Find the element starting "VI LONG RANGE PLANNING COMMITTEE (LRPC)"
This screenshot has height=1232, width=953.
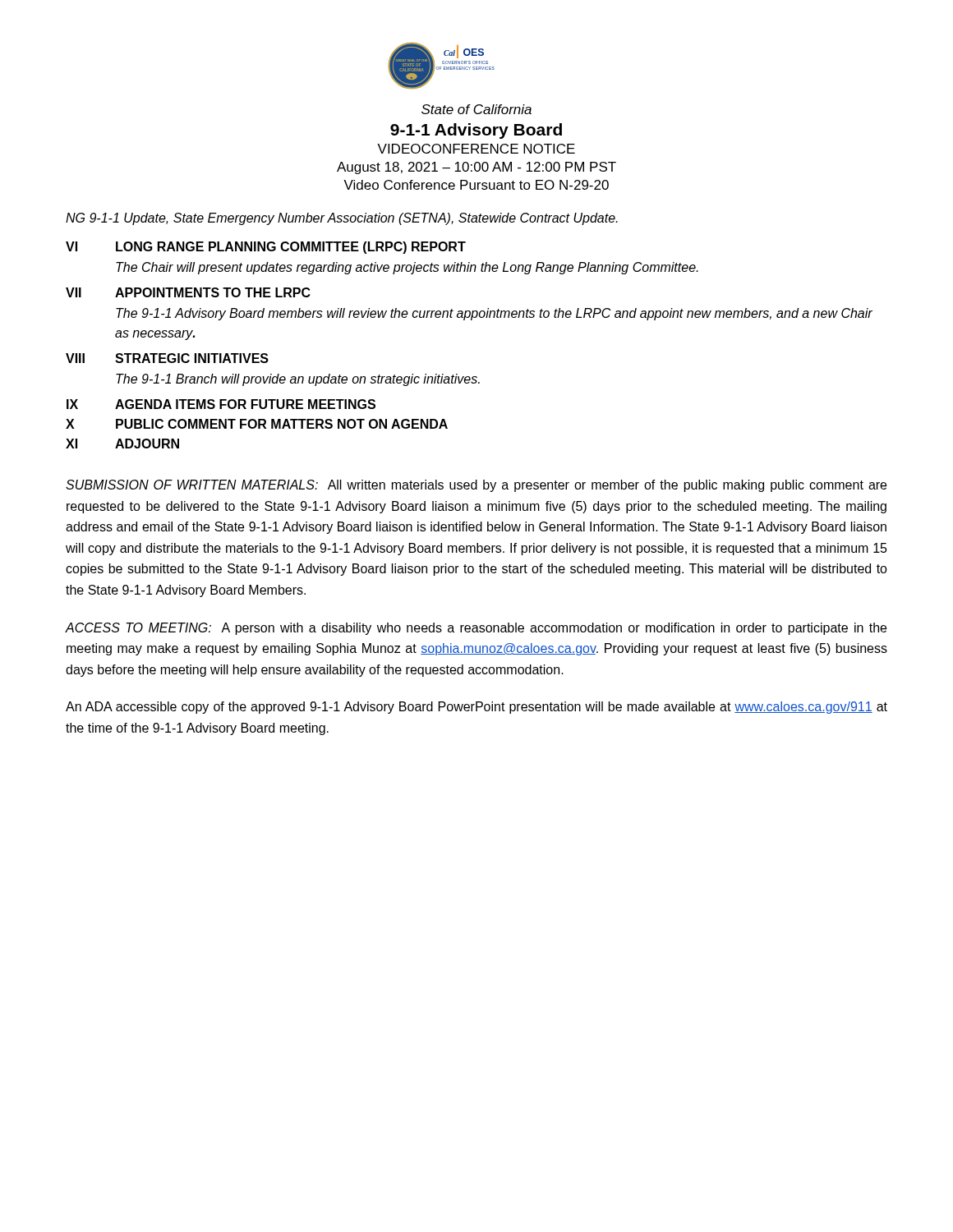pos(266,247)
